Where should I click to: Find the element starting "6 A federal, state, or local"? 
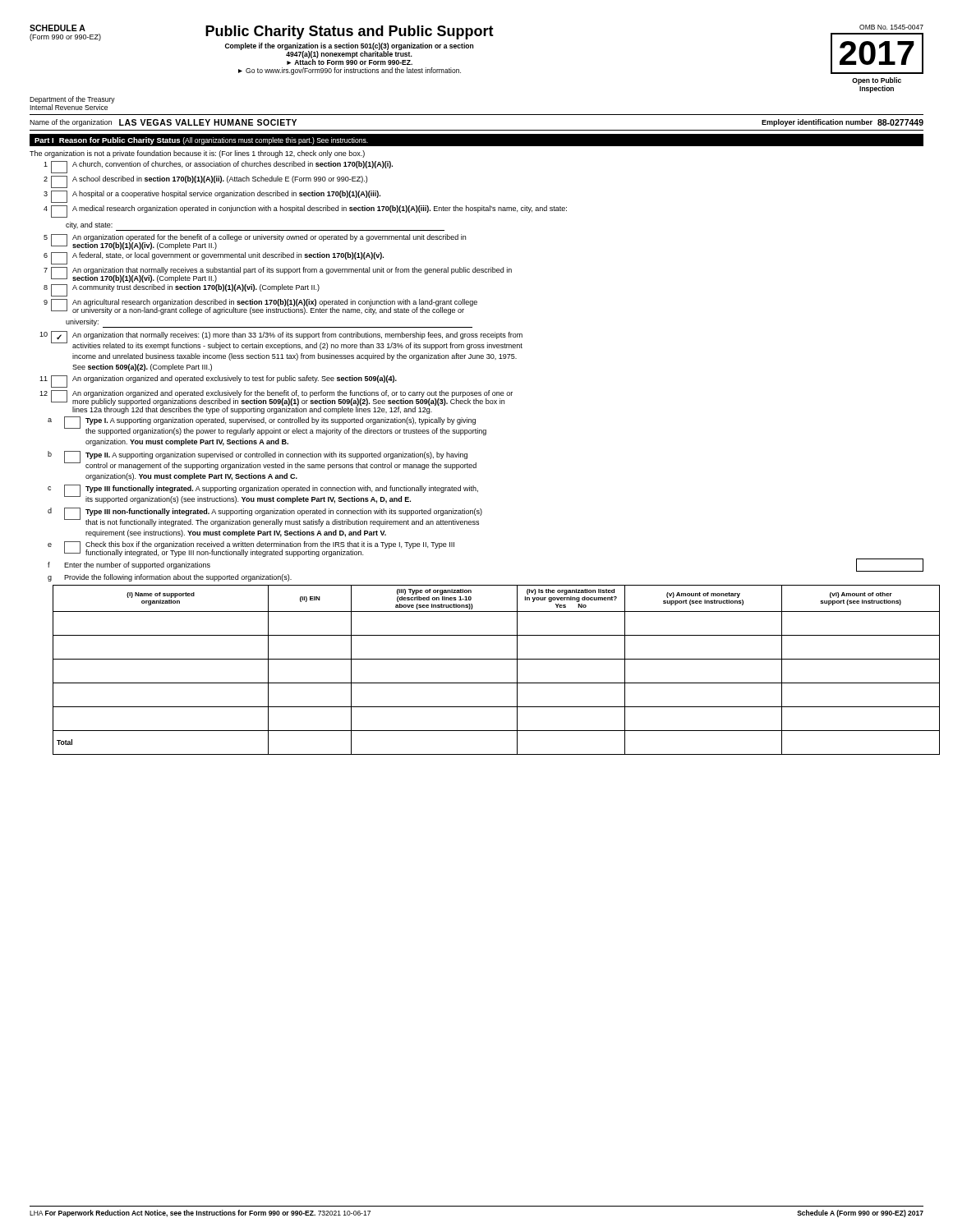[x=476, y=258]
